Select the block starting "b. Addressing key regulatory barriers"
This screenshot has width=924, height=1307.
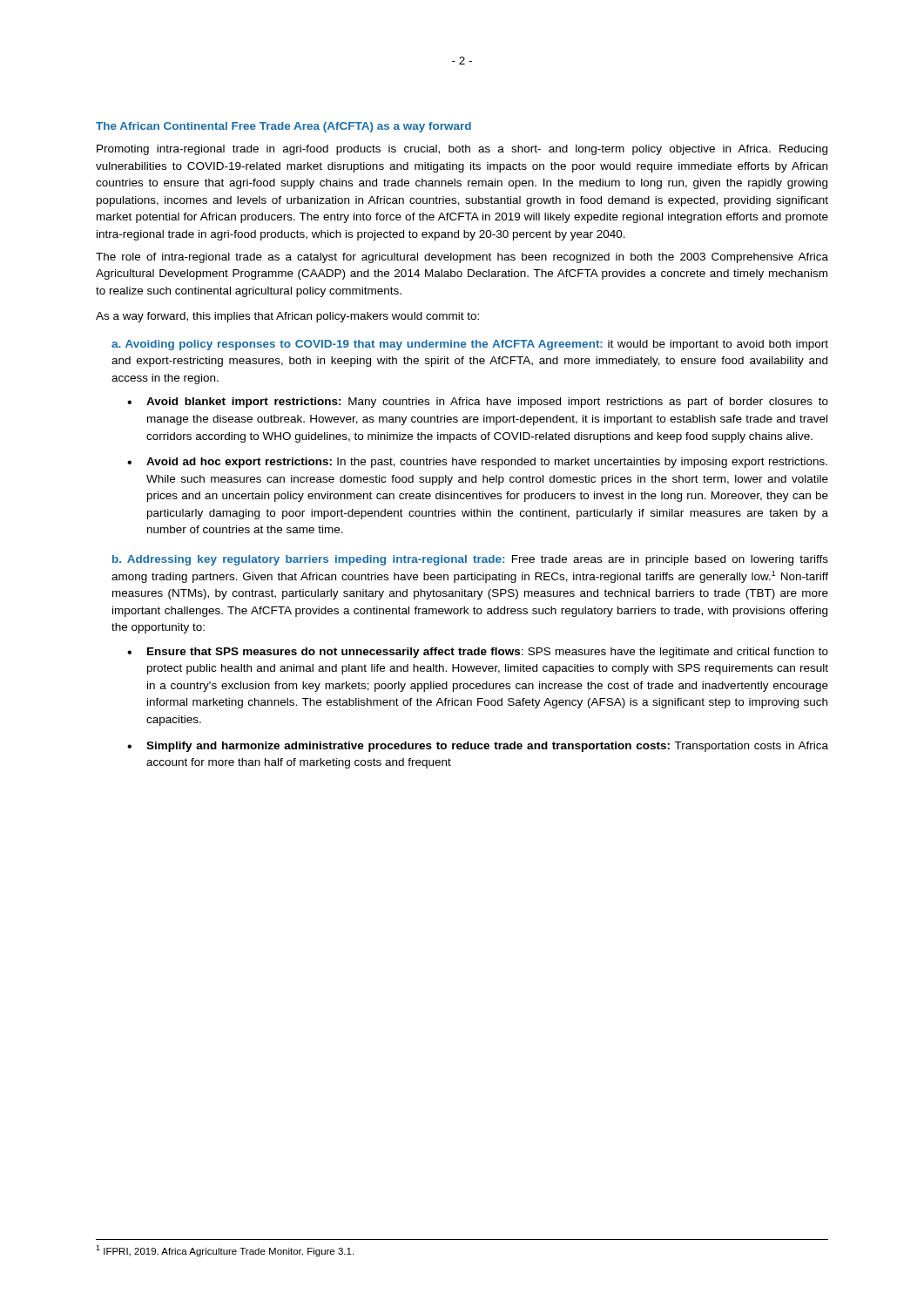click(x=470, y=593)
